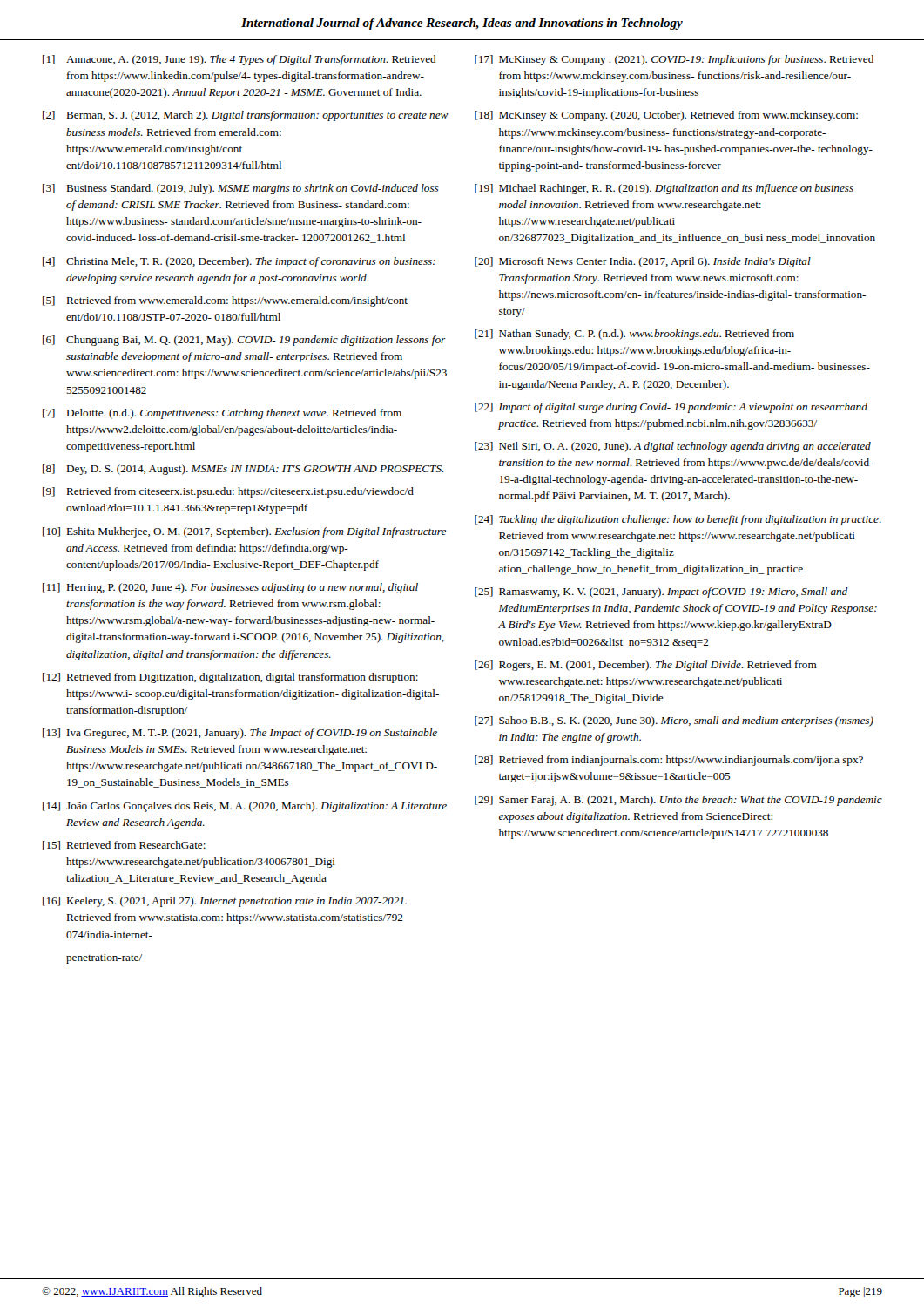Viewport: 924px width, 1307px height.
Task: Navigate to the passage starting "[14] João Carlos Gonçalves dos Reis, M."
Action: [x=246, y=814]
